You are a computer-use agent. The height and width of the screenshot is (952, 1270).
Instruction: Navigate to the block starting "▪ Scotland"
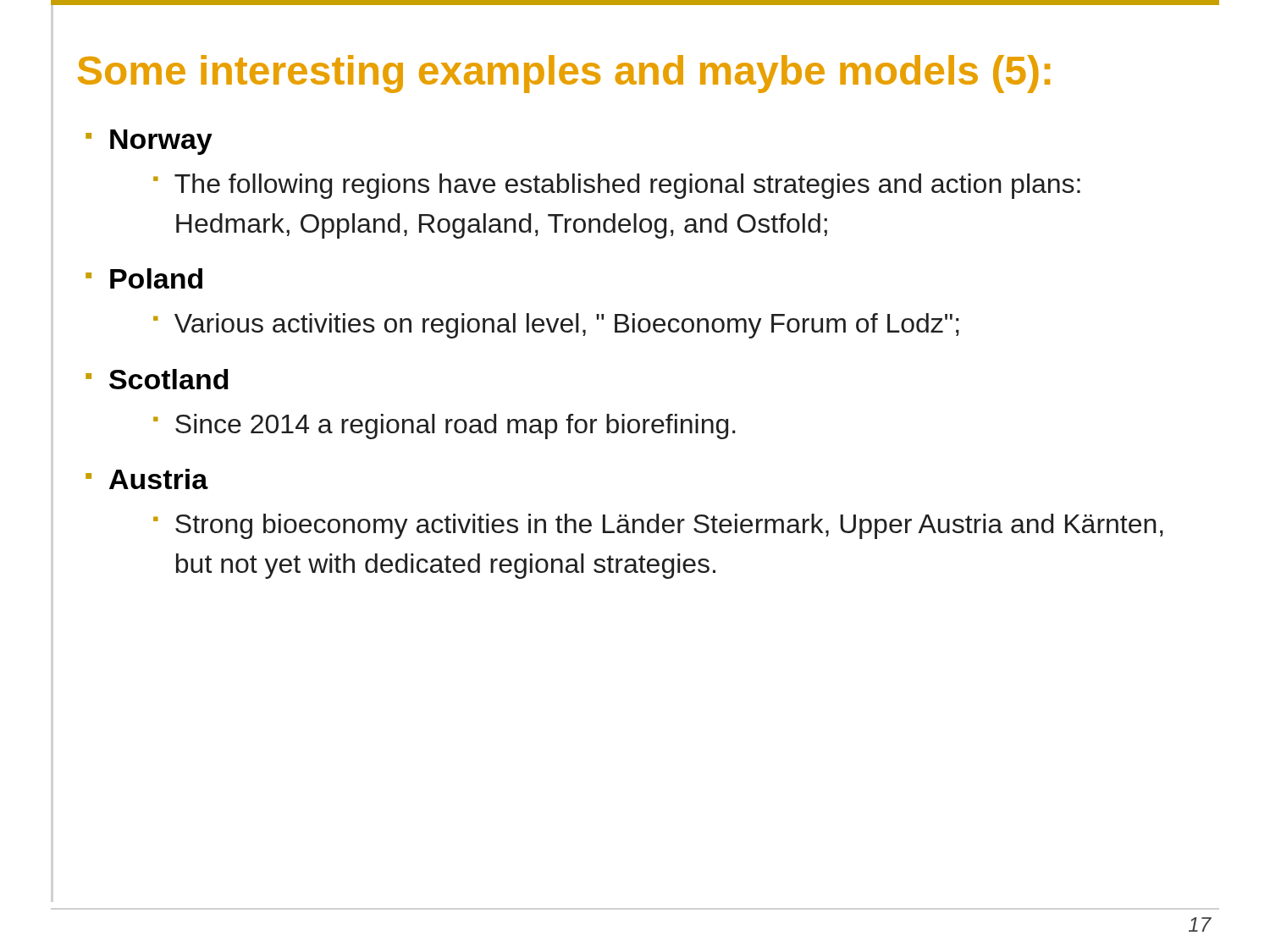point(157,379)
